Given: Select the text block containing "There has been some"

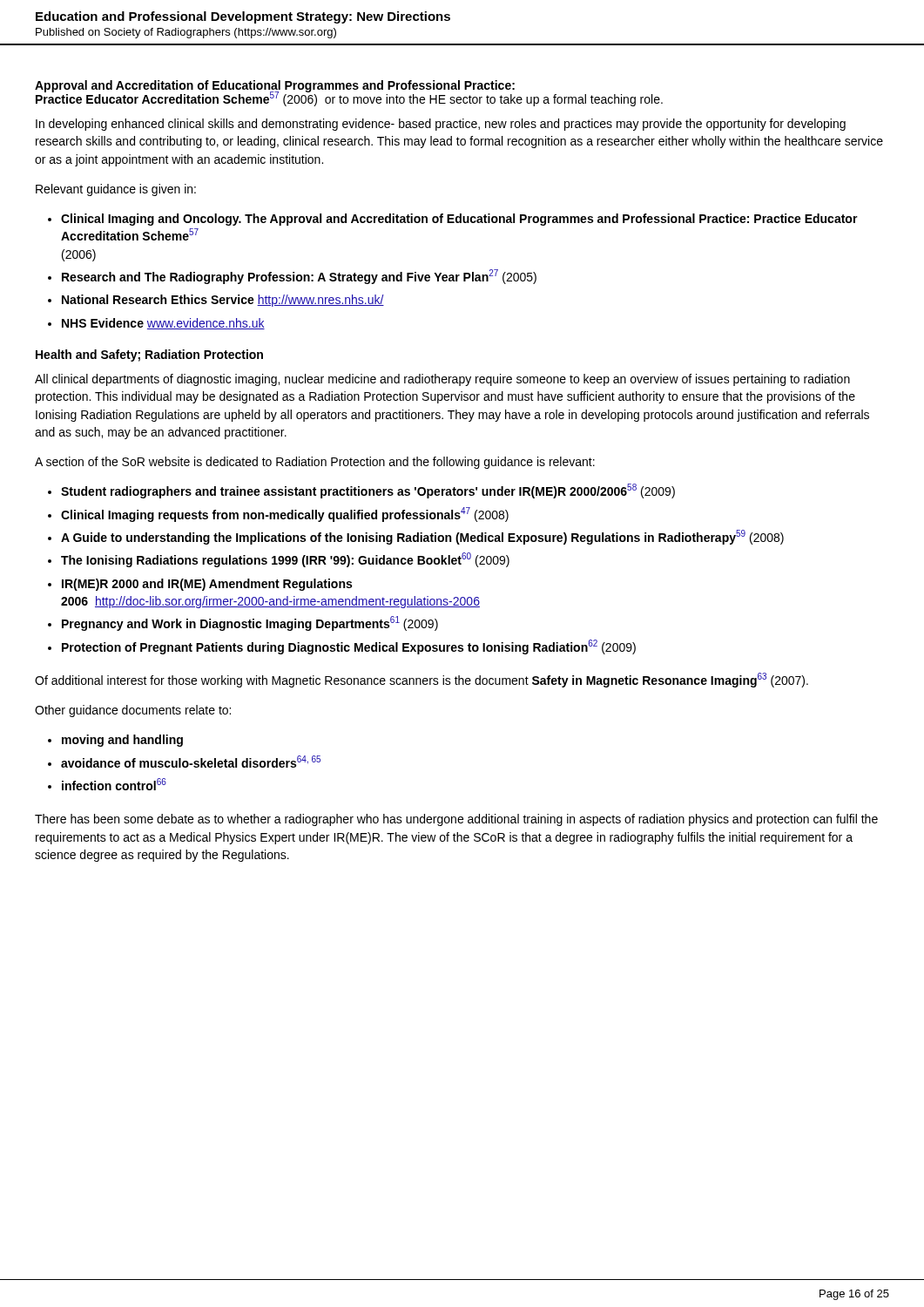Looking at the screenshot, I should coord(462,837).
